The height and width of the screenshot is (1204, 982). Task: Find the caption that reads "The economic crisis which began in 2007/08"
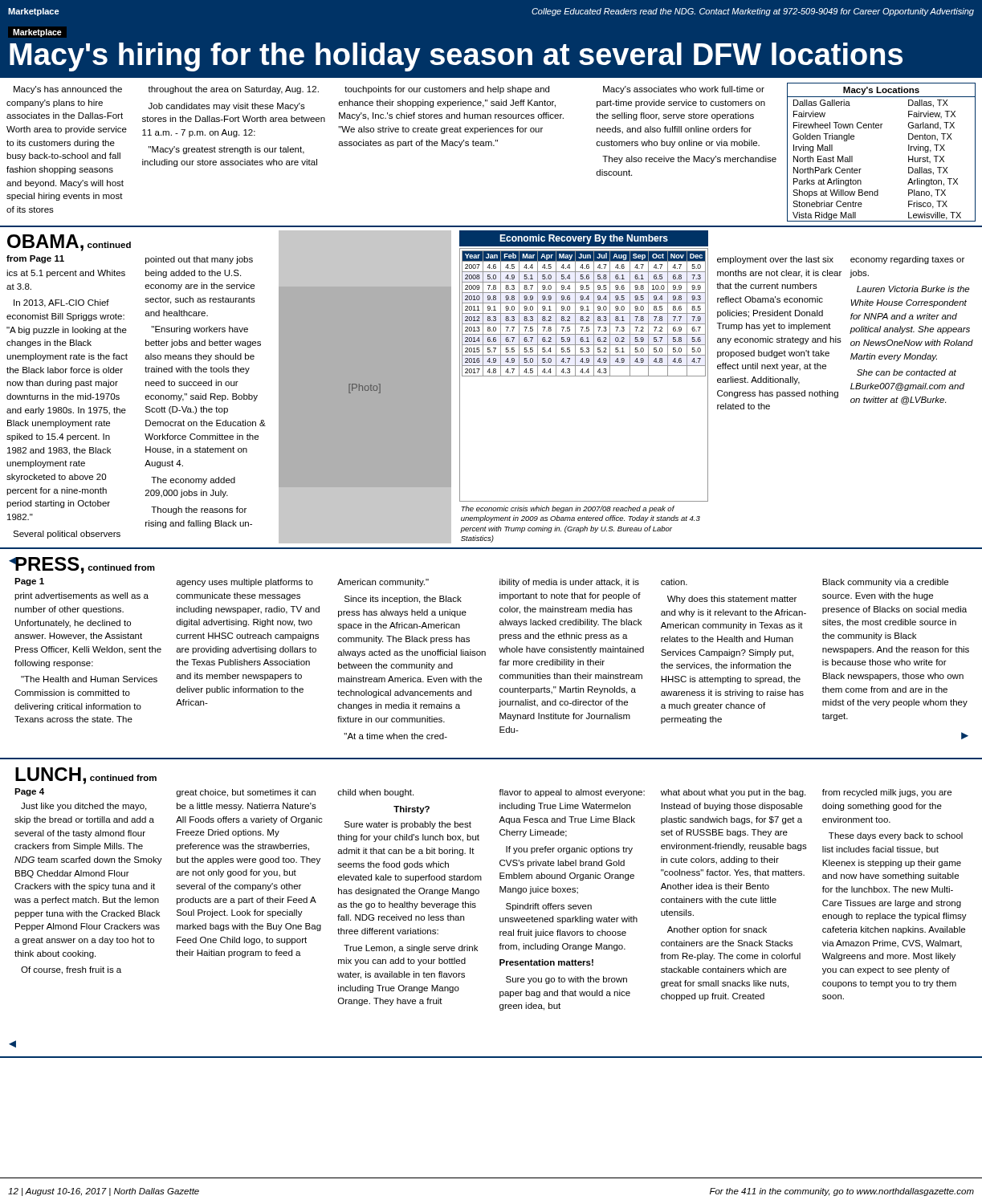580,523
